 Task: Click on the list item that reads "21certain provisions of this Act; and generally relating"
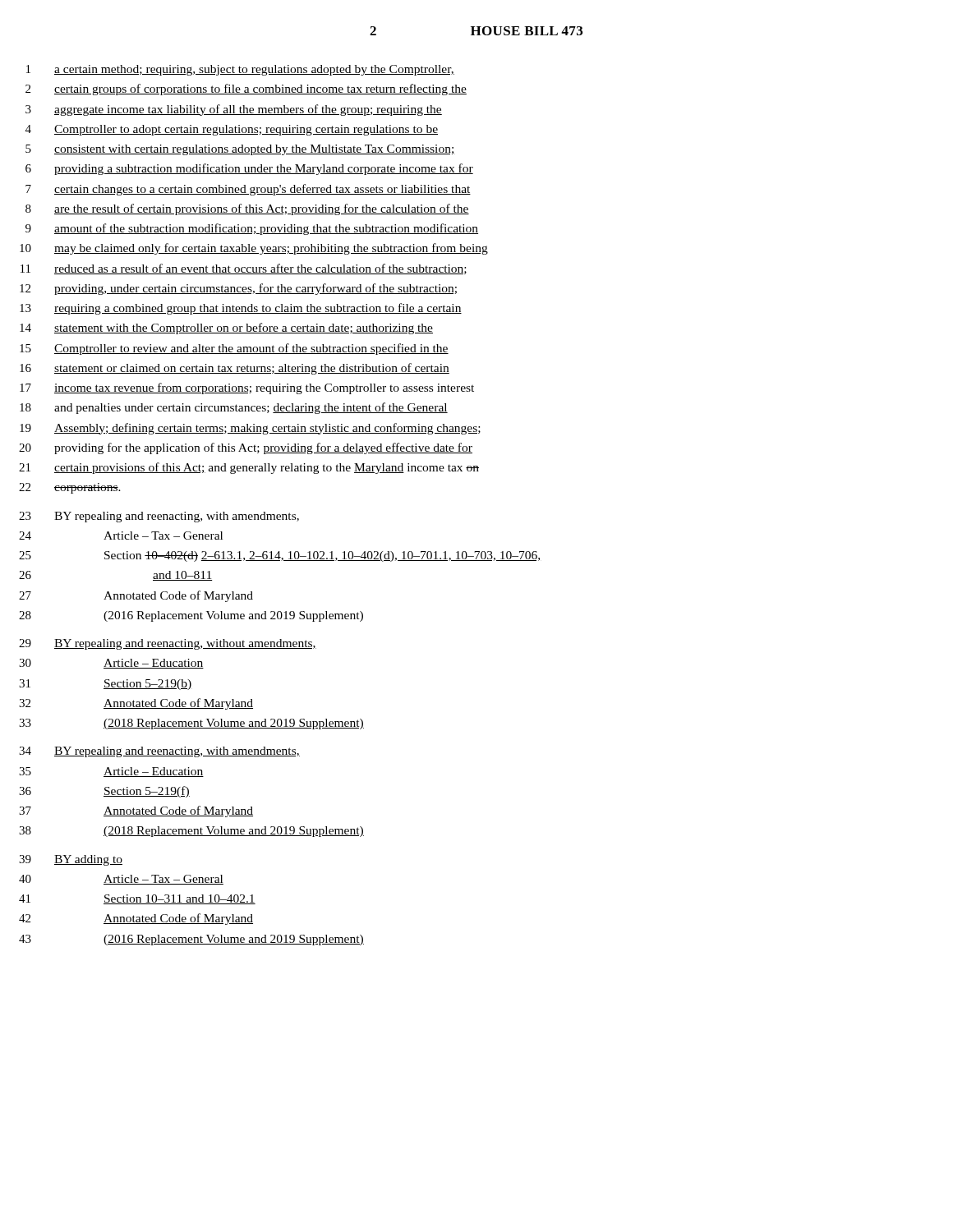click(476, 467)
